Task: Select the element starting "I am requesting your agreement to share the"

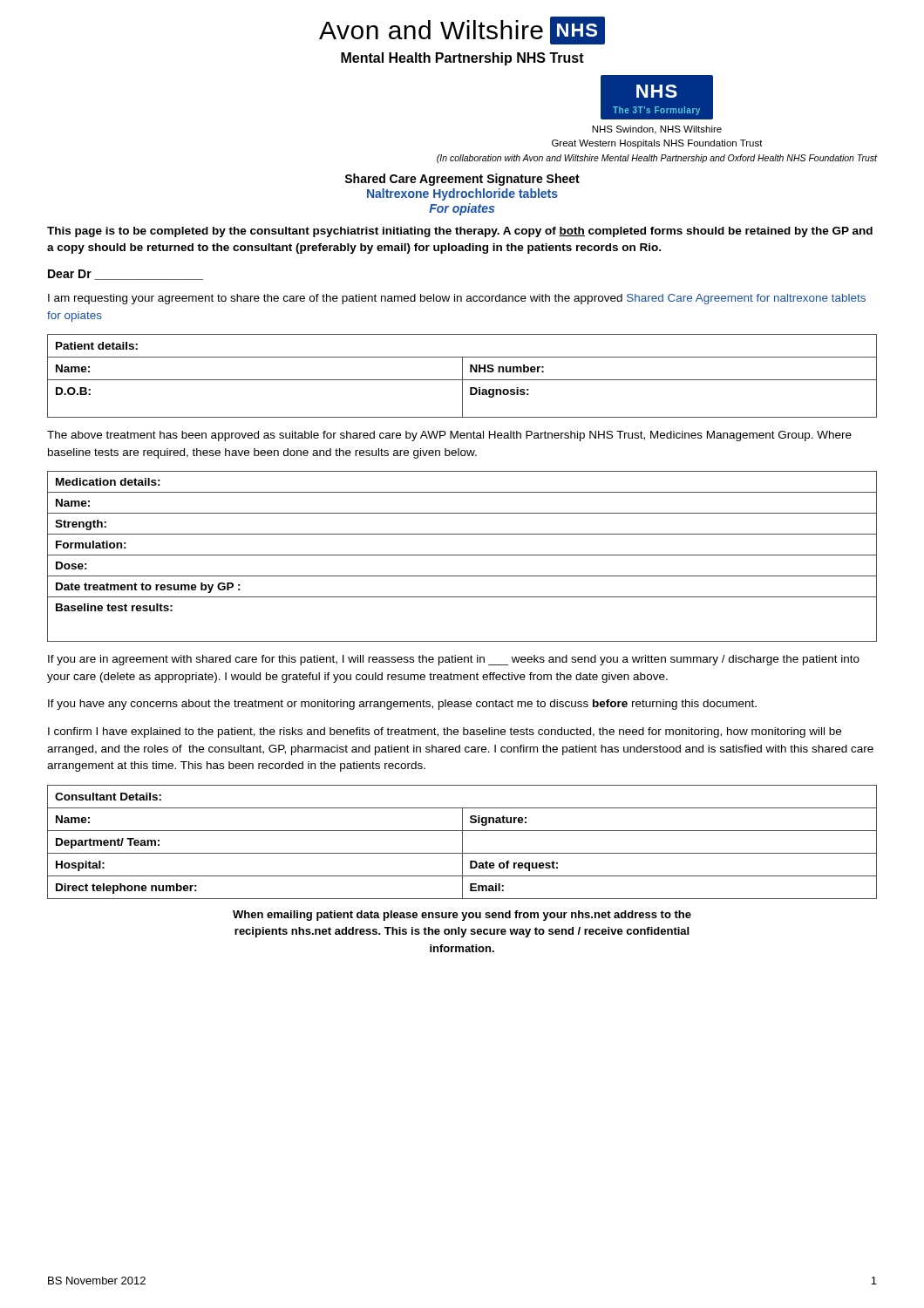Action: 457,306
